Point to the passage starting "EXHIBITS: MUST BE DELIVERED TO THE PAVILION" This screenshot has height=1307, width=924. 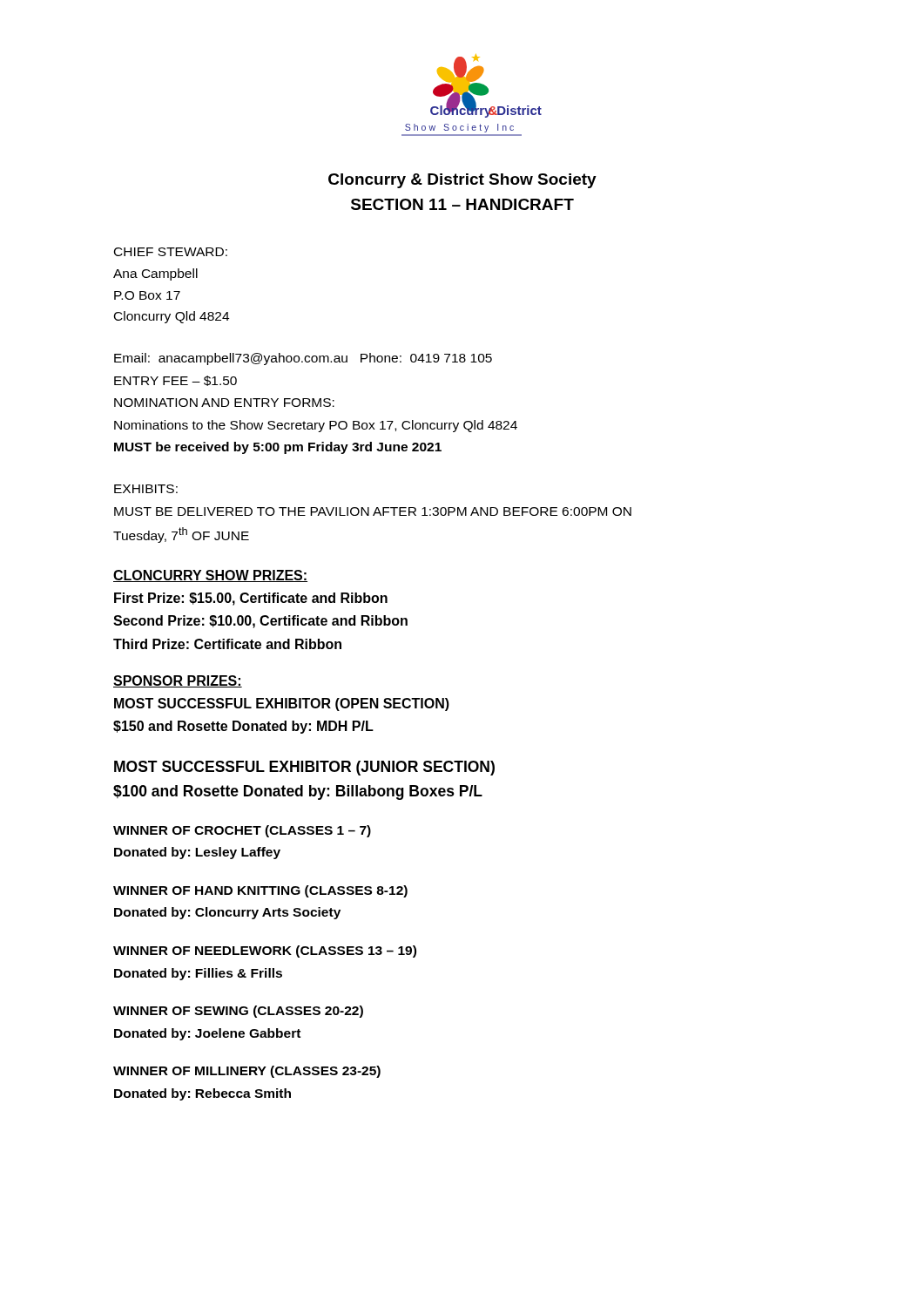pyautogui.click(x=373, y=512)
